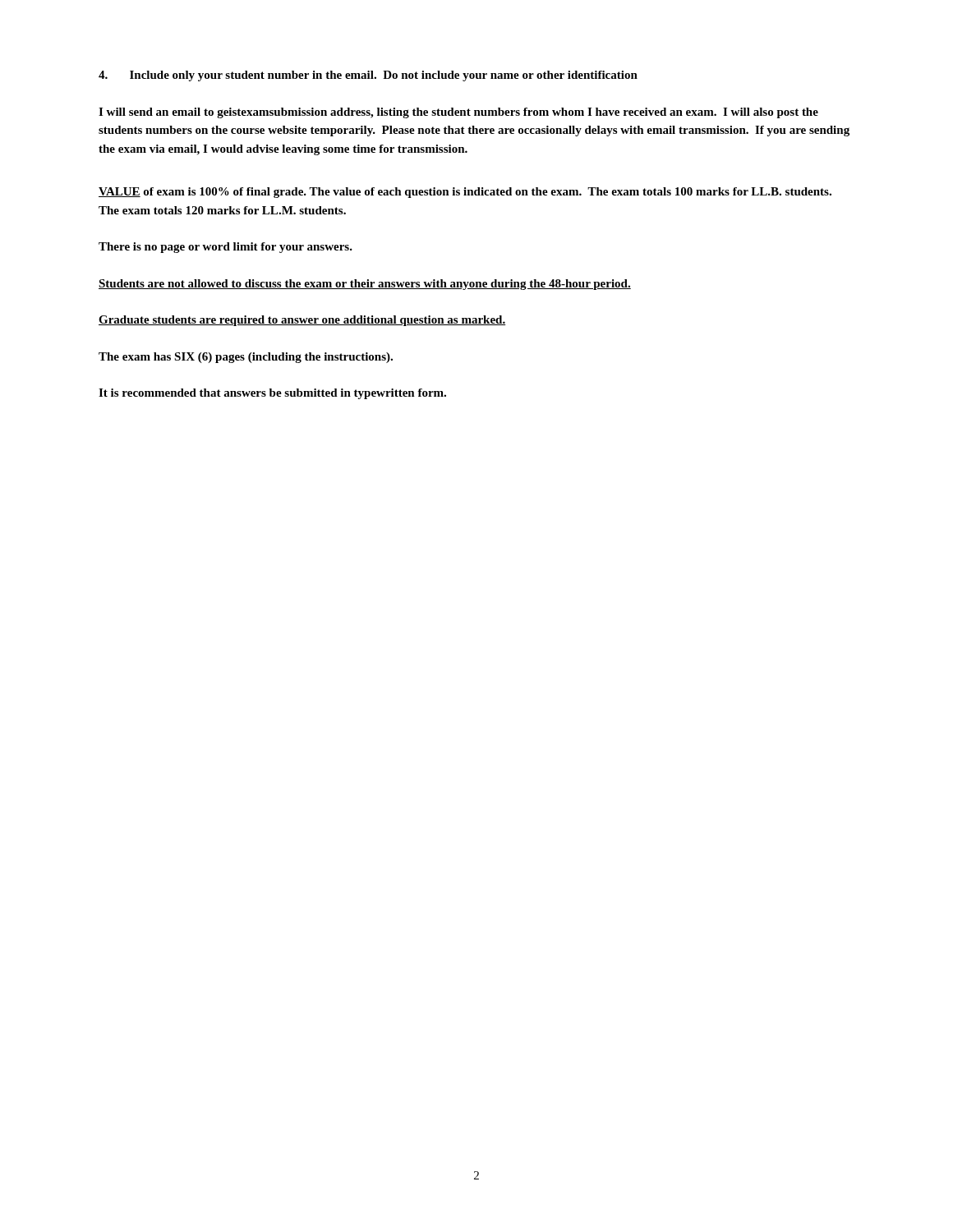Click on the text block containing "I will send an email to"
The image size is (953, 1232).
pyautogui.click(x=474, y=130)
